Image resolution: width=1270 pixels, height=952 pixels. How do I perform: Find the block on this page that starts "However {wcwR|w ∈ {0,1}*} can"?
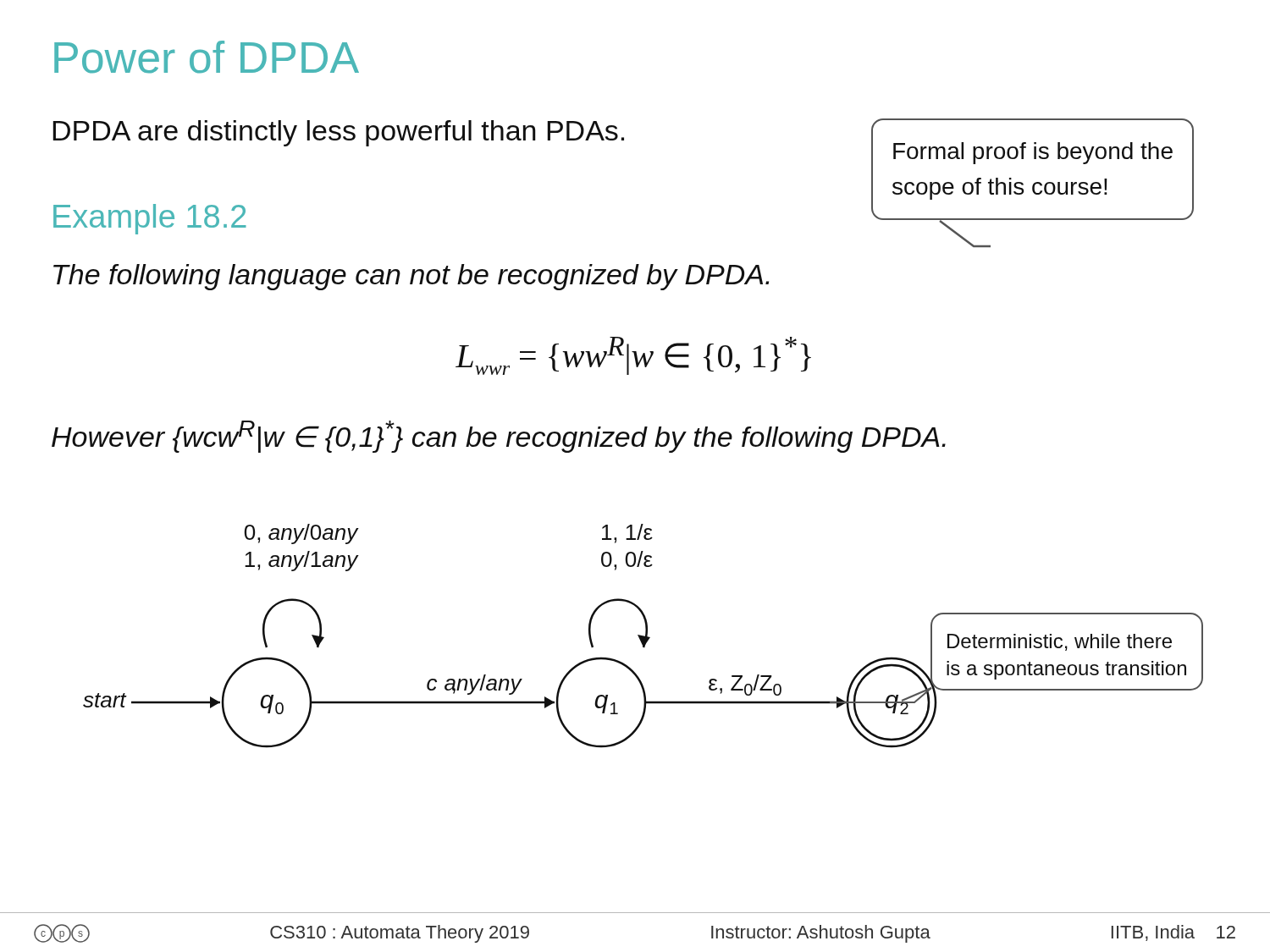point(500,434)
